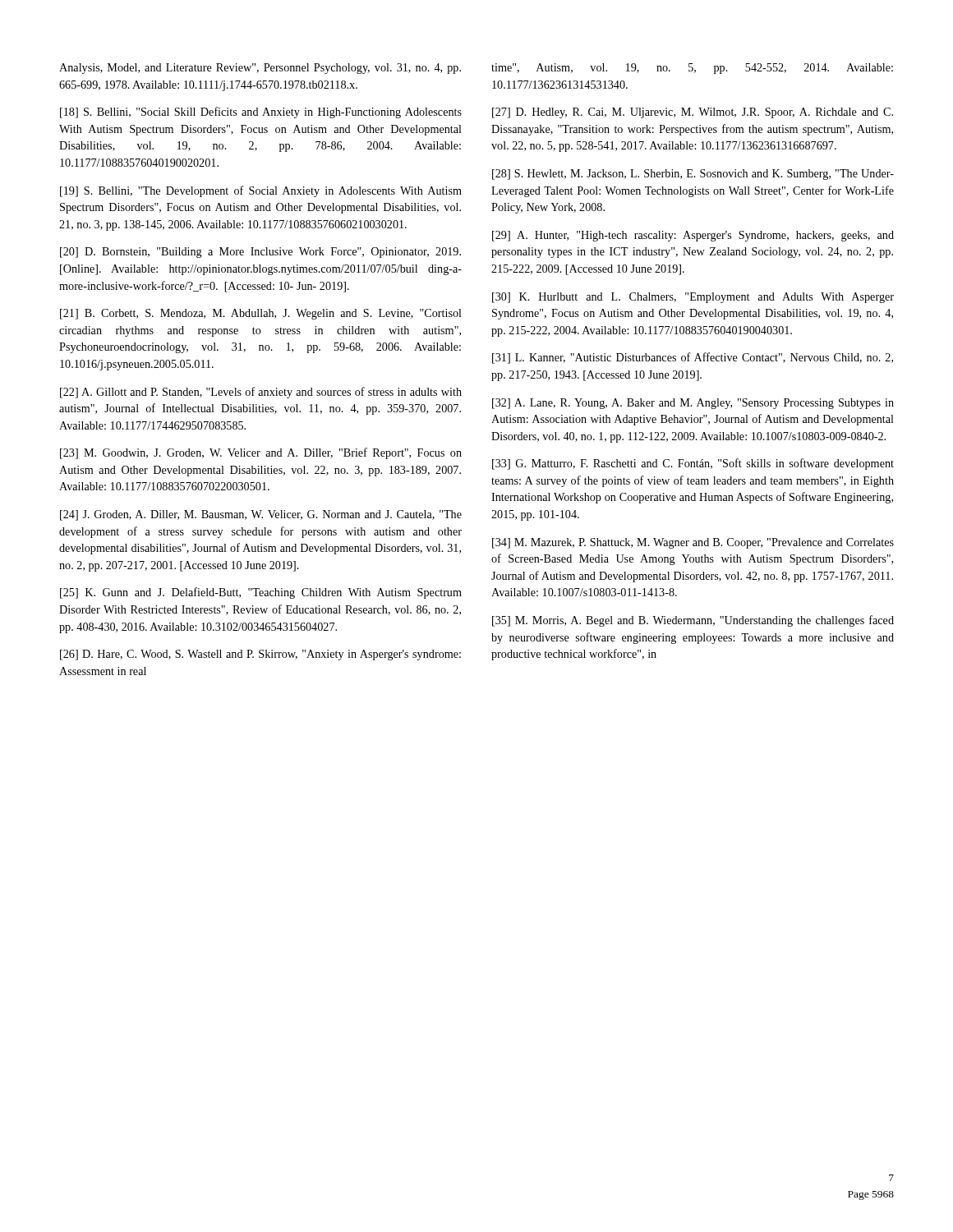Viewport: 953px width, 1232px height.
Task: Find the text block starting "[20] D. Bornstein, "Building a More"
Action: [260, 269]
